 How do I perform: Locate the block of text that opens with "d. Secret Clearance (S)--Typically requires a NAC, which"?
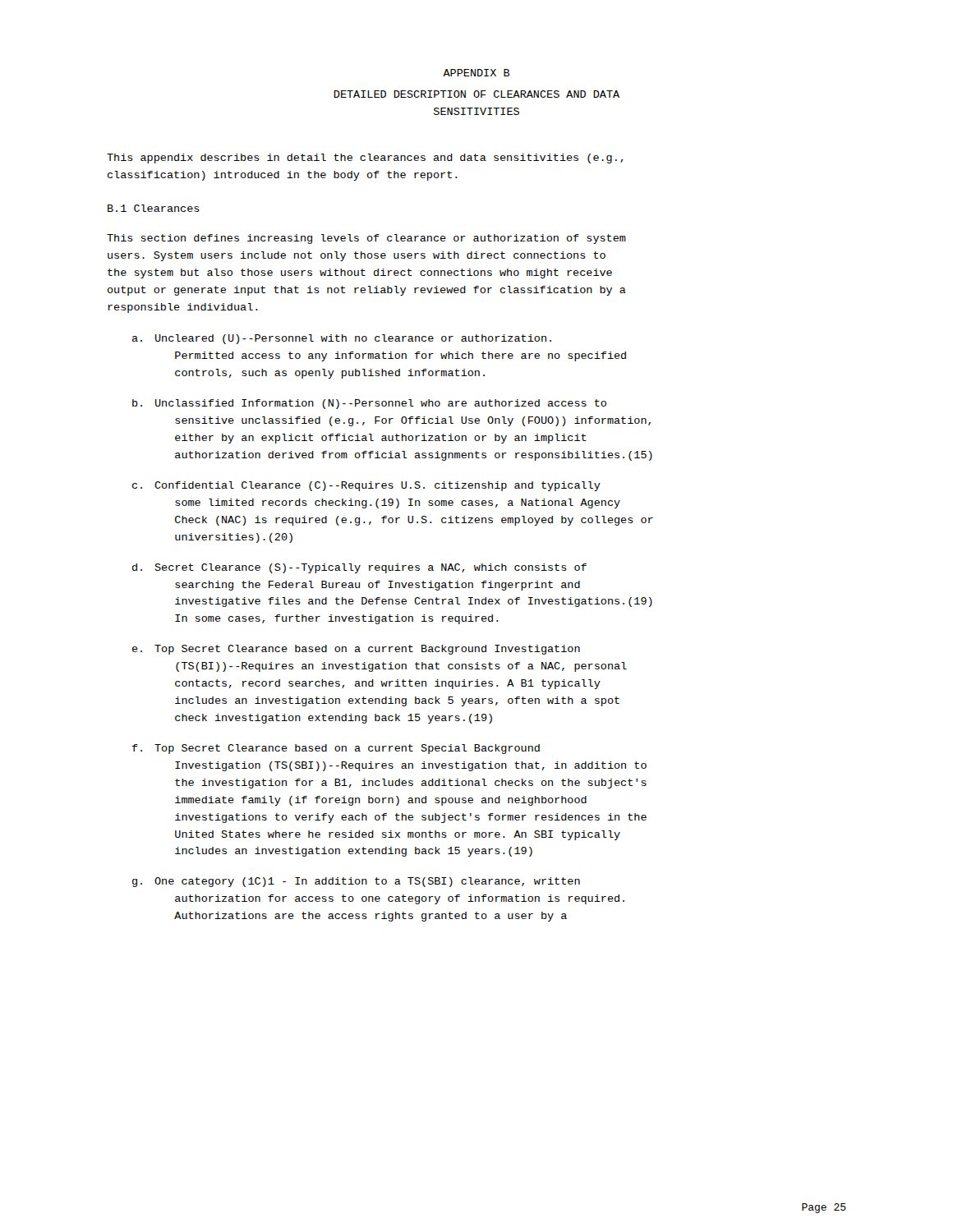pos(489,594)
